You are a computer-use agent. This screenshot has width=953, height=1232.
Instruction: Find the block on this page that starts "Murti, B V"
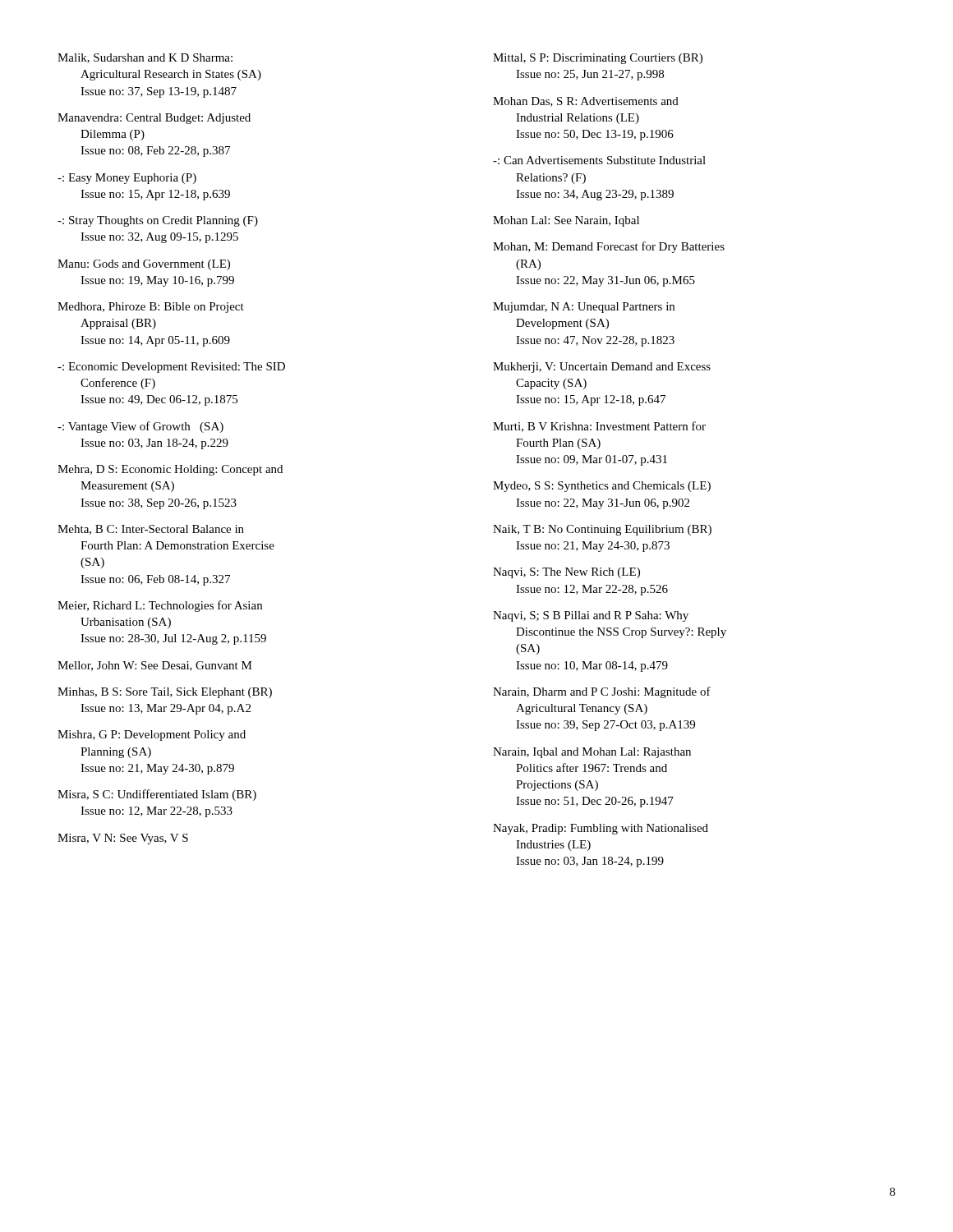599,427
